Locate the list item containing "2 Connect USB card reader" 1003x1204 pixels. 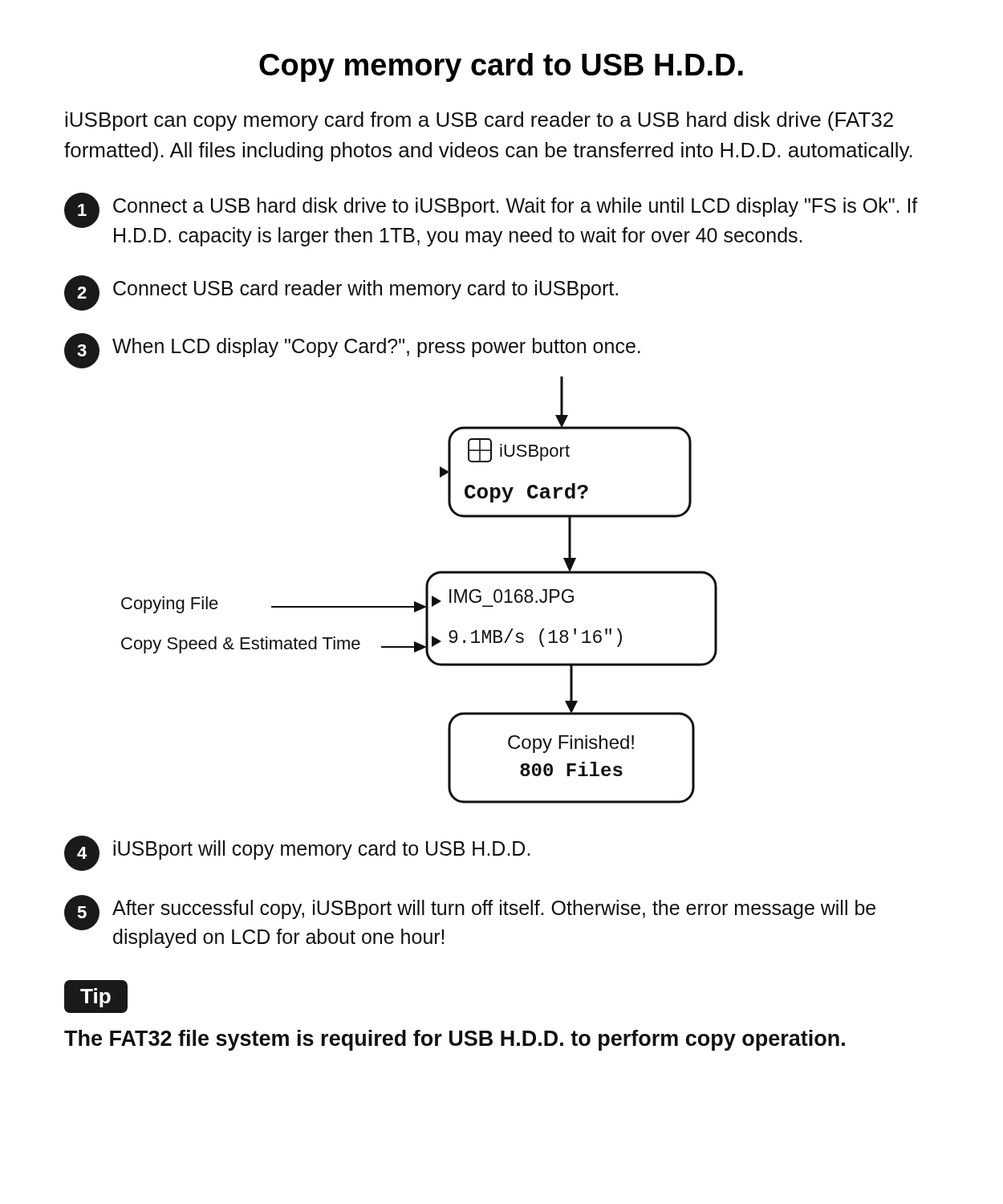click(x=342, y=292)
